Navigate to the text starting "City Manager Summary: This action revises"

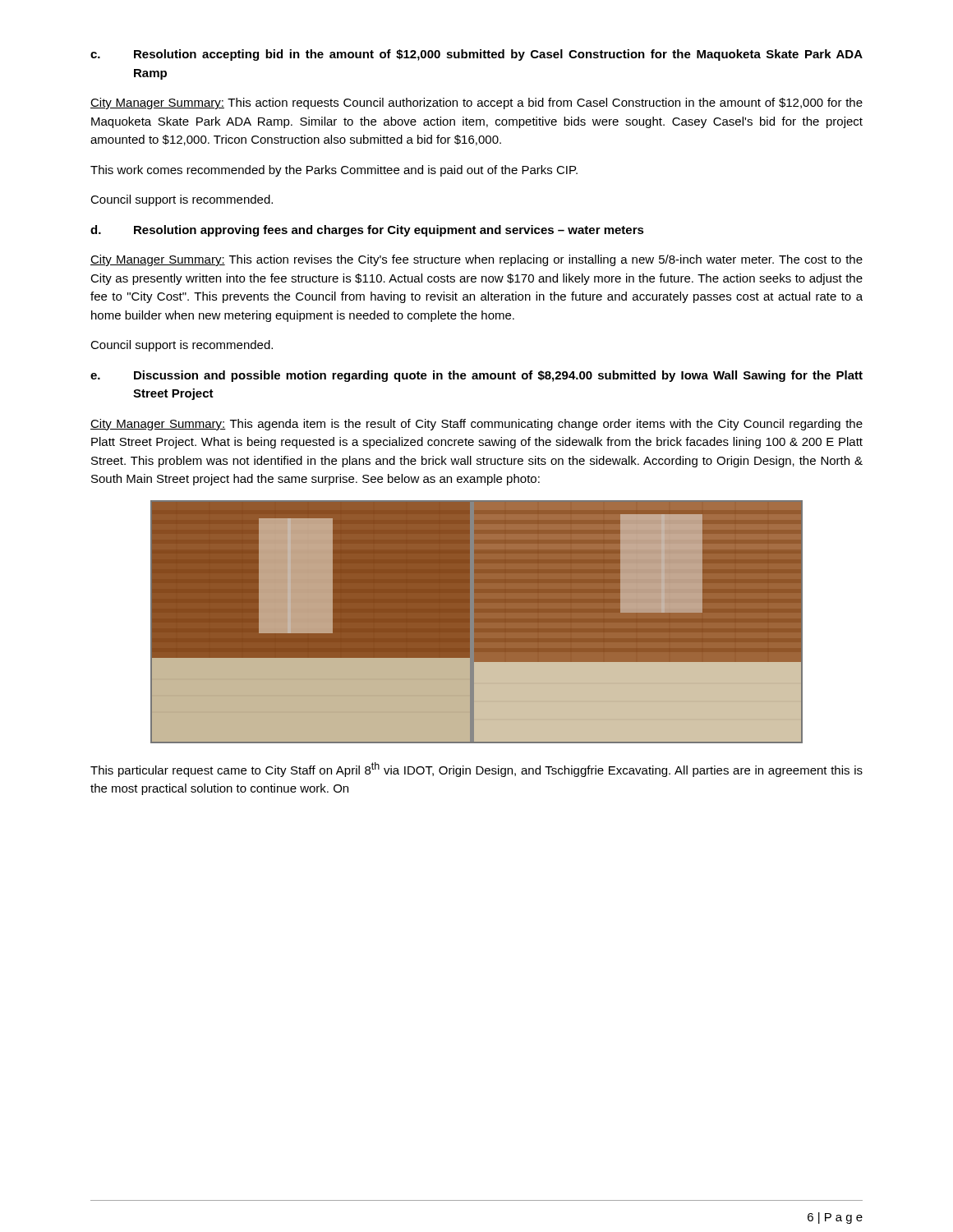pos(476,287)
